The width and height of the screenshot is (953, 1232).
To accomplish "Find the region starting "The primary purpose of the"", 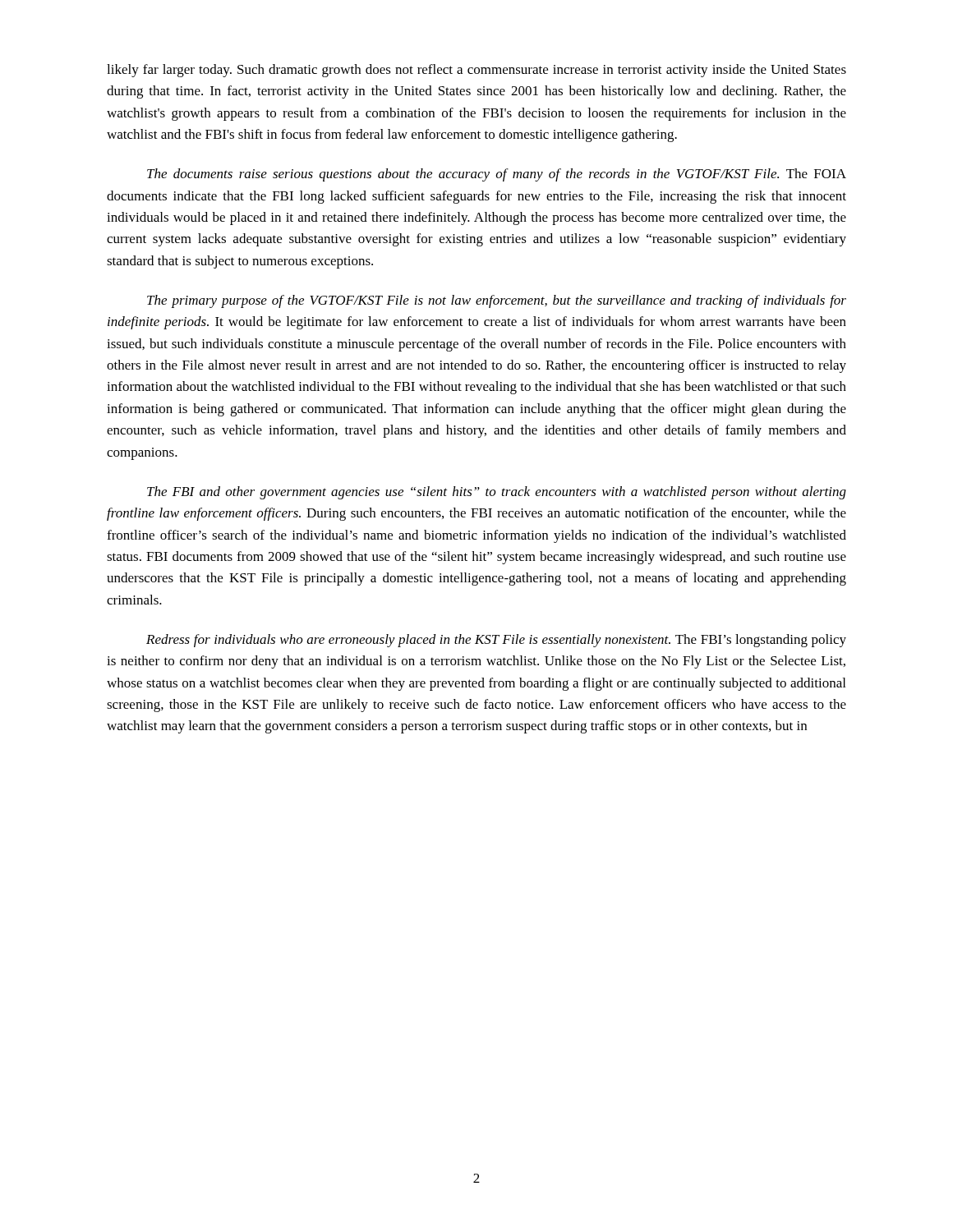I will pyautogui.click(x=476, y=376).
